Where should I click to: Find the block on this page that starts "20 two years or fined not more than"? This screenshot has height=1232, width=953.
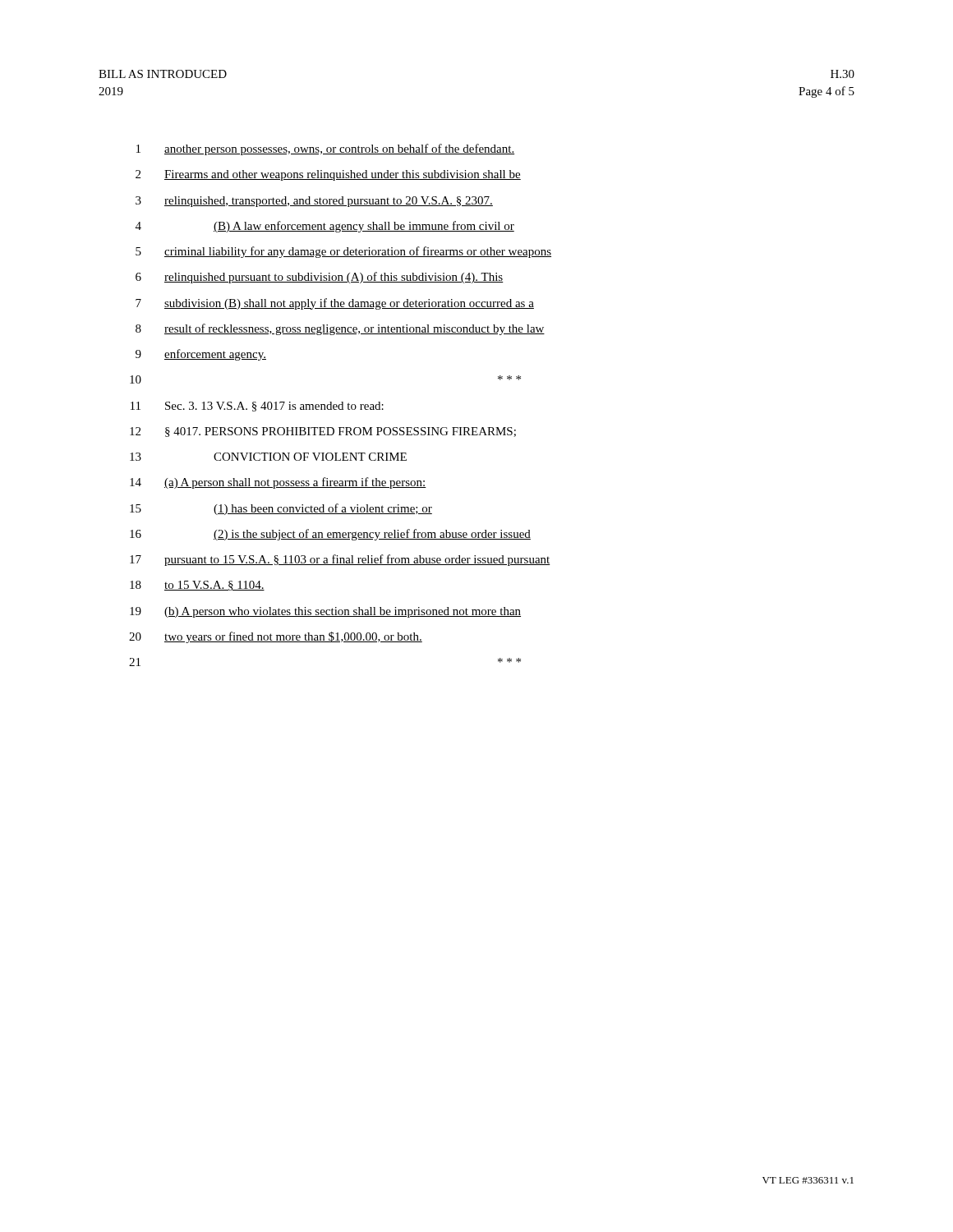click(260, 637)
